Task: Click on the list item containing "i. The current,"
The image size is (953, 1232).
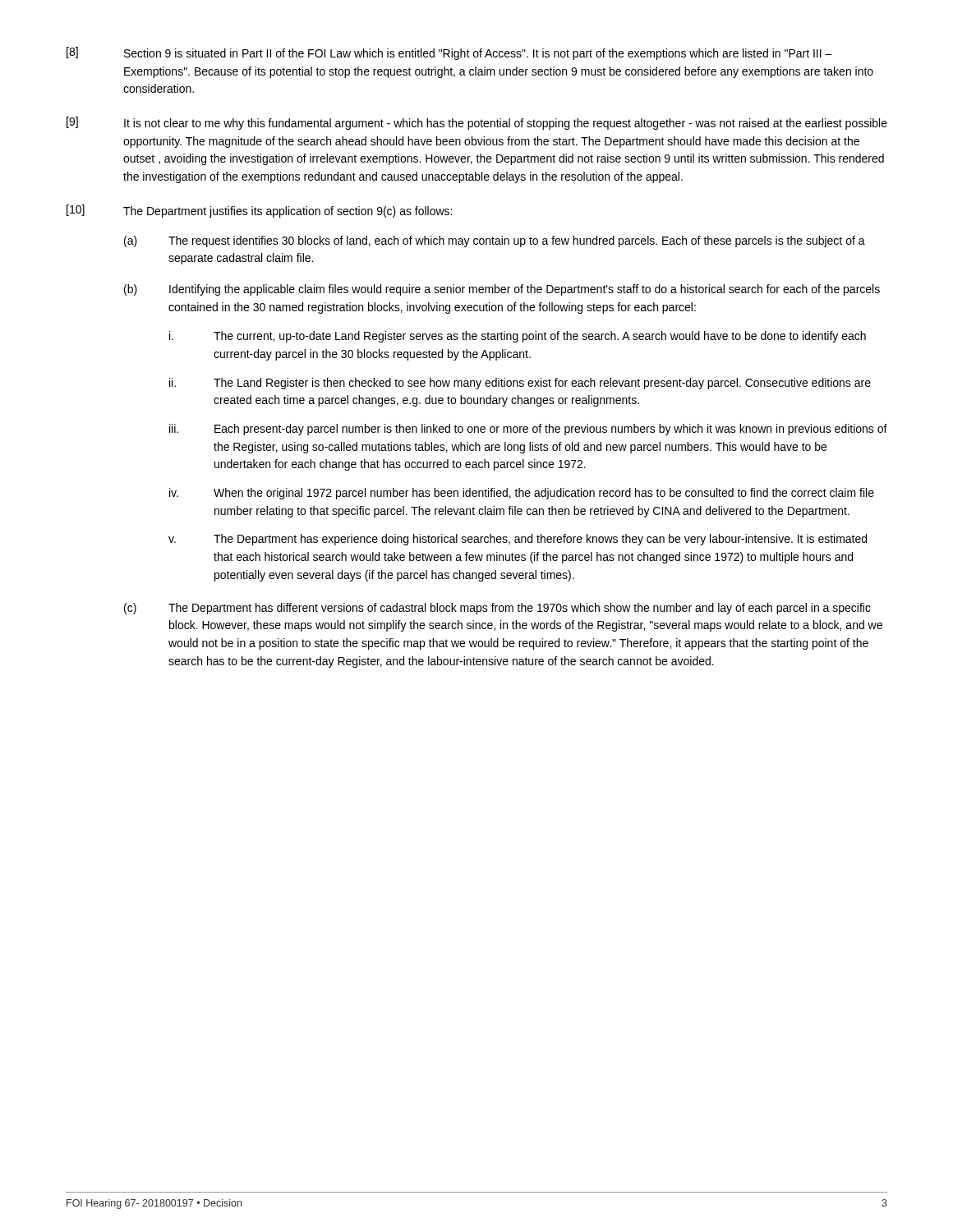Action: pos(528,346)
